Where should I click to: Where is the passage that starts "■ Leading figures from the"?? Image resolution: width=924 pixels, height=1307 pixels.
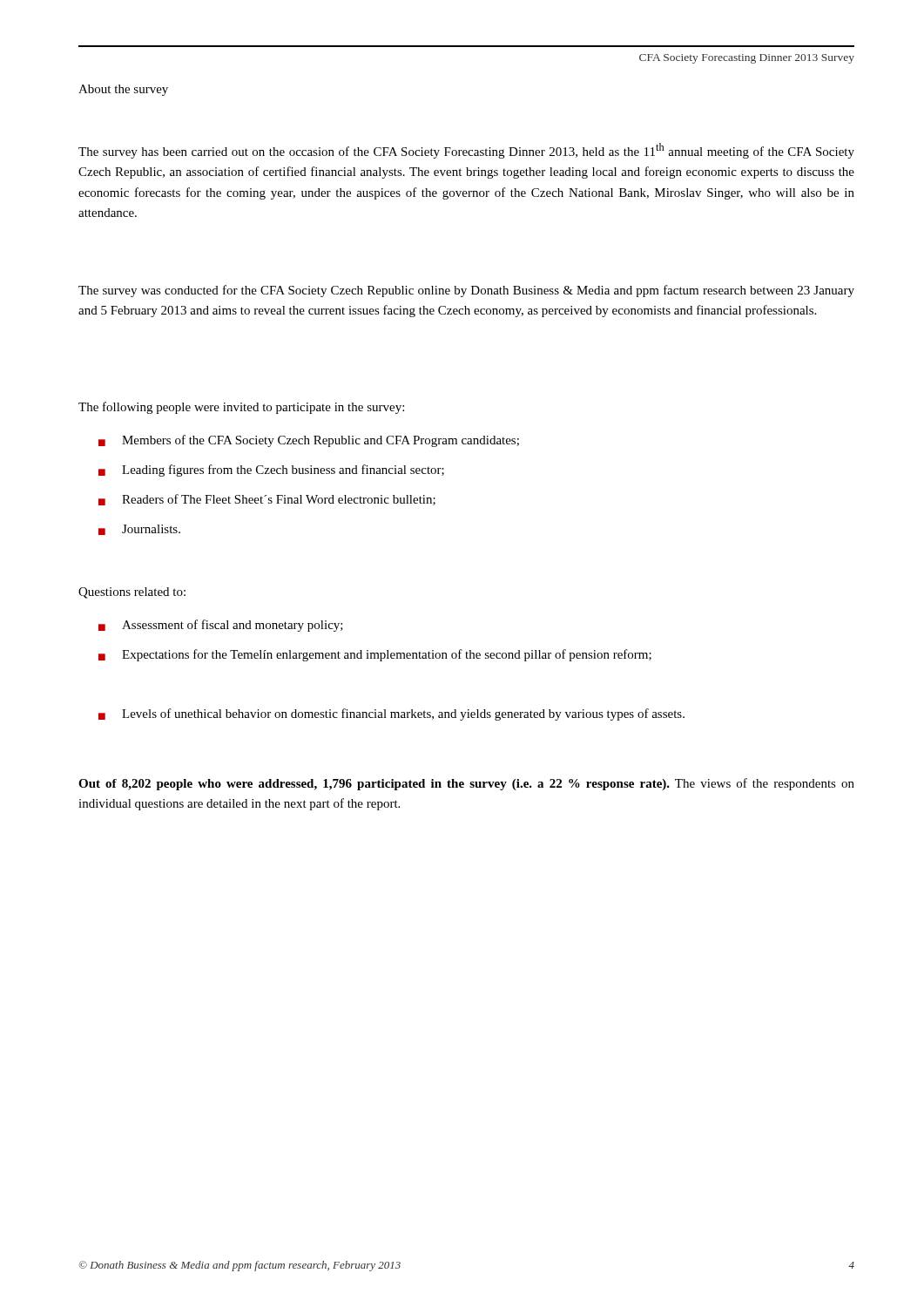283,471
